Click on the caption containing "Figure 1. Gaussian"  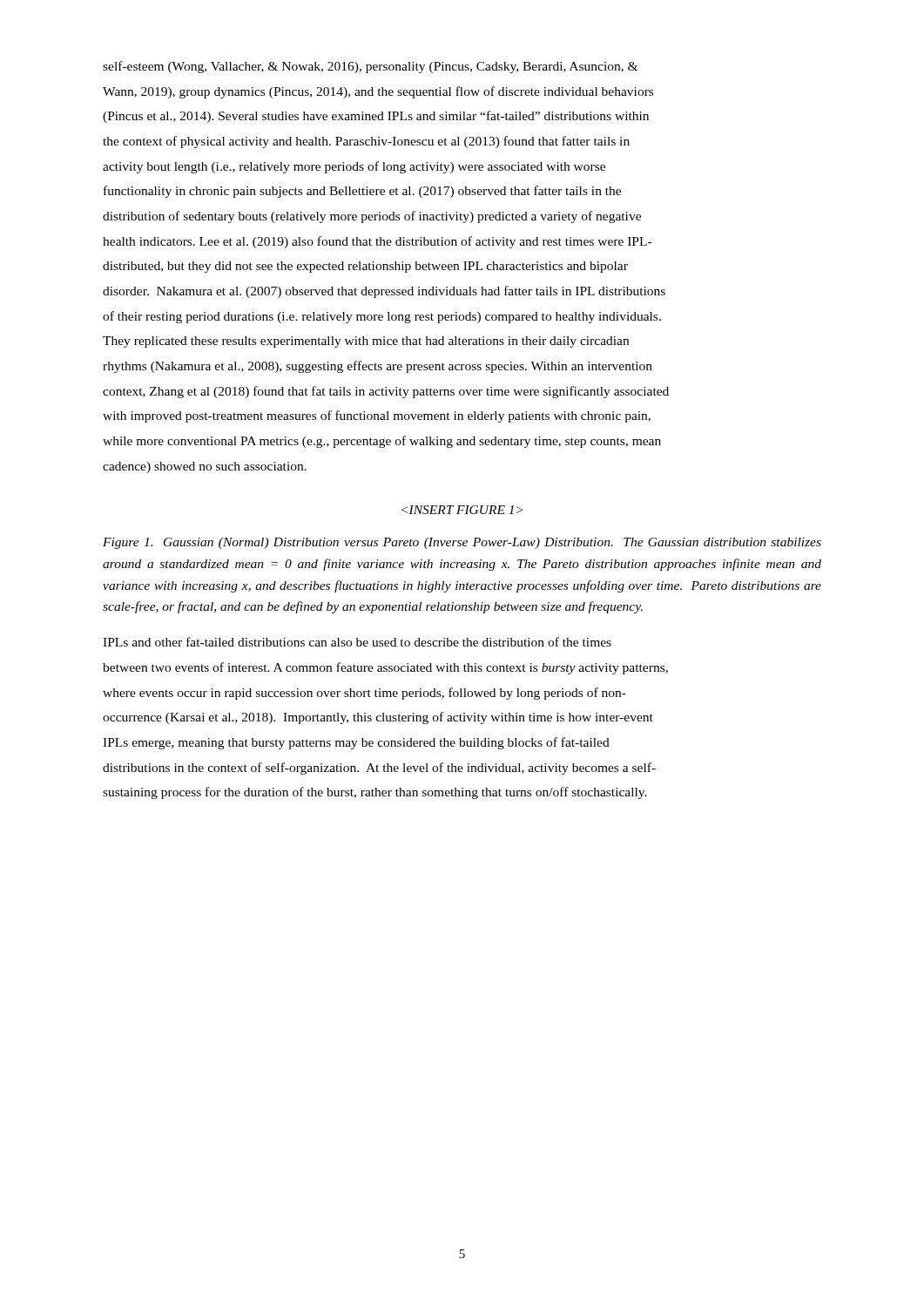point(462,575)
